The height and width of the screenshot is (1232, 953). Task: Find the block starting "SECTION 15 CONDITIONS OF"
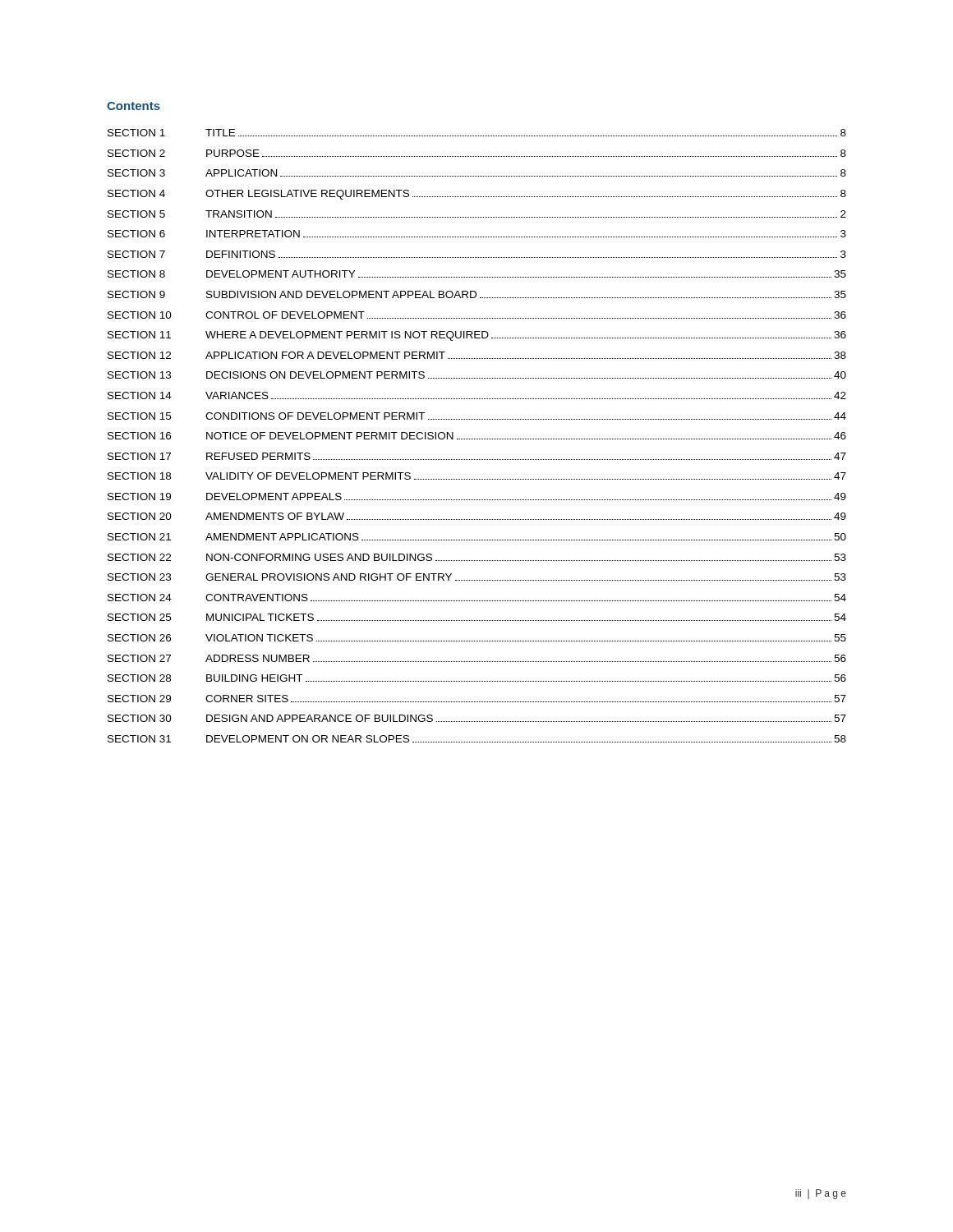coord(476,416)
